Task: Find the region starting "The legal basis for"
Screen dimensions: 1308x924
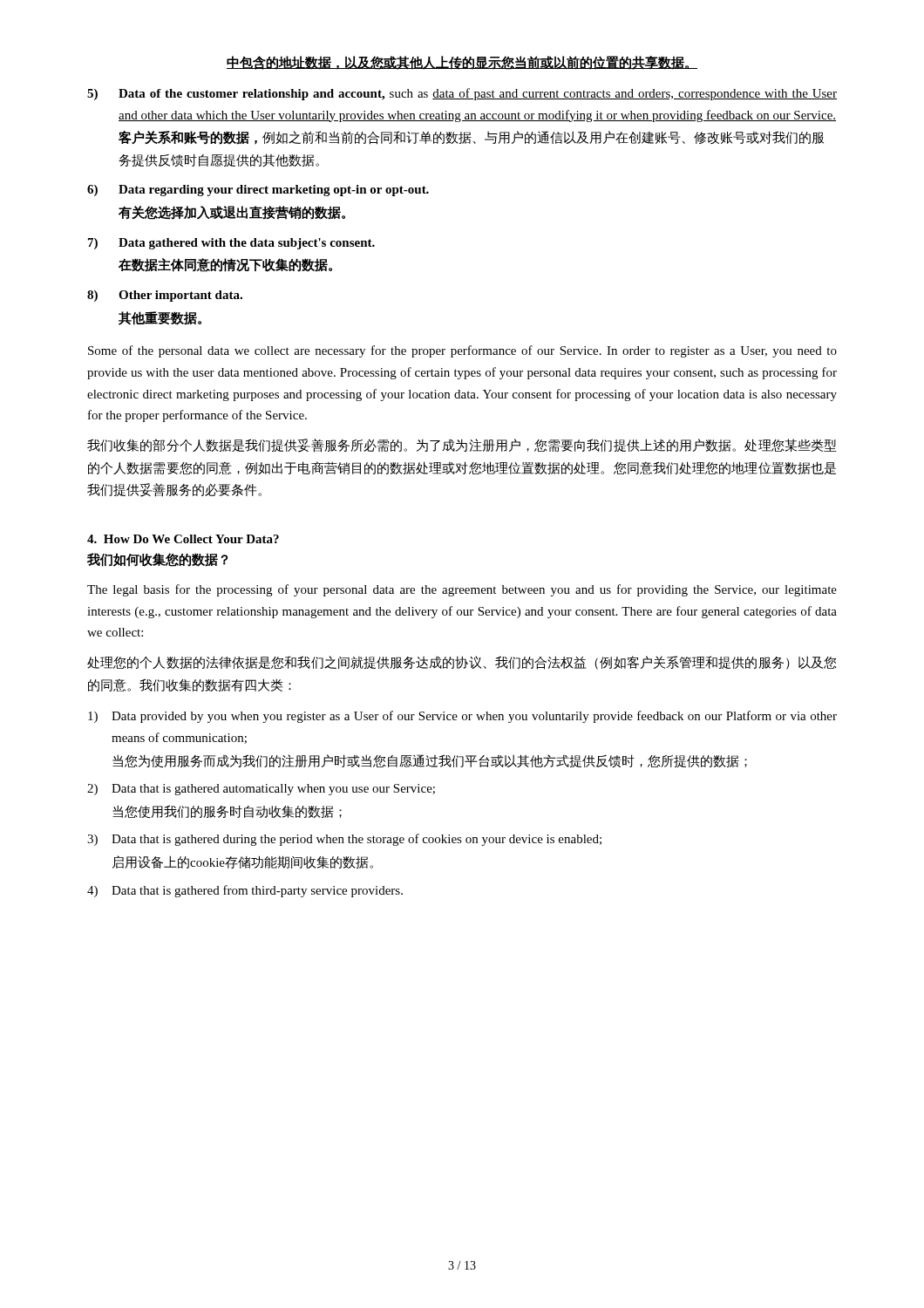Action: pyautogui.click(x=462, y=590)
